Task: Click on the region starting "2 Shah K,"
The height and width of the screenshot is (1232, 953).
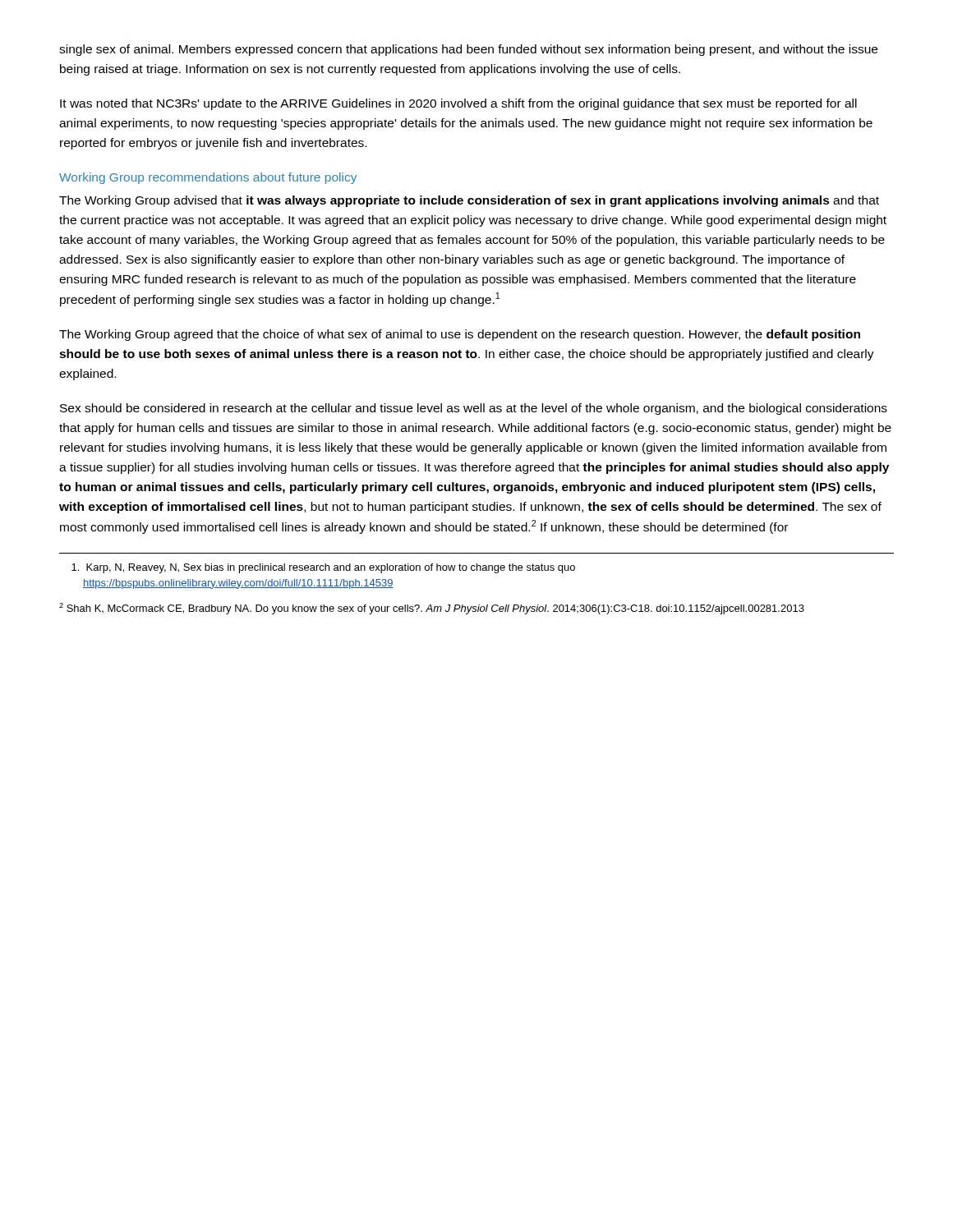Action: (432, 608)
